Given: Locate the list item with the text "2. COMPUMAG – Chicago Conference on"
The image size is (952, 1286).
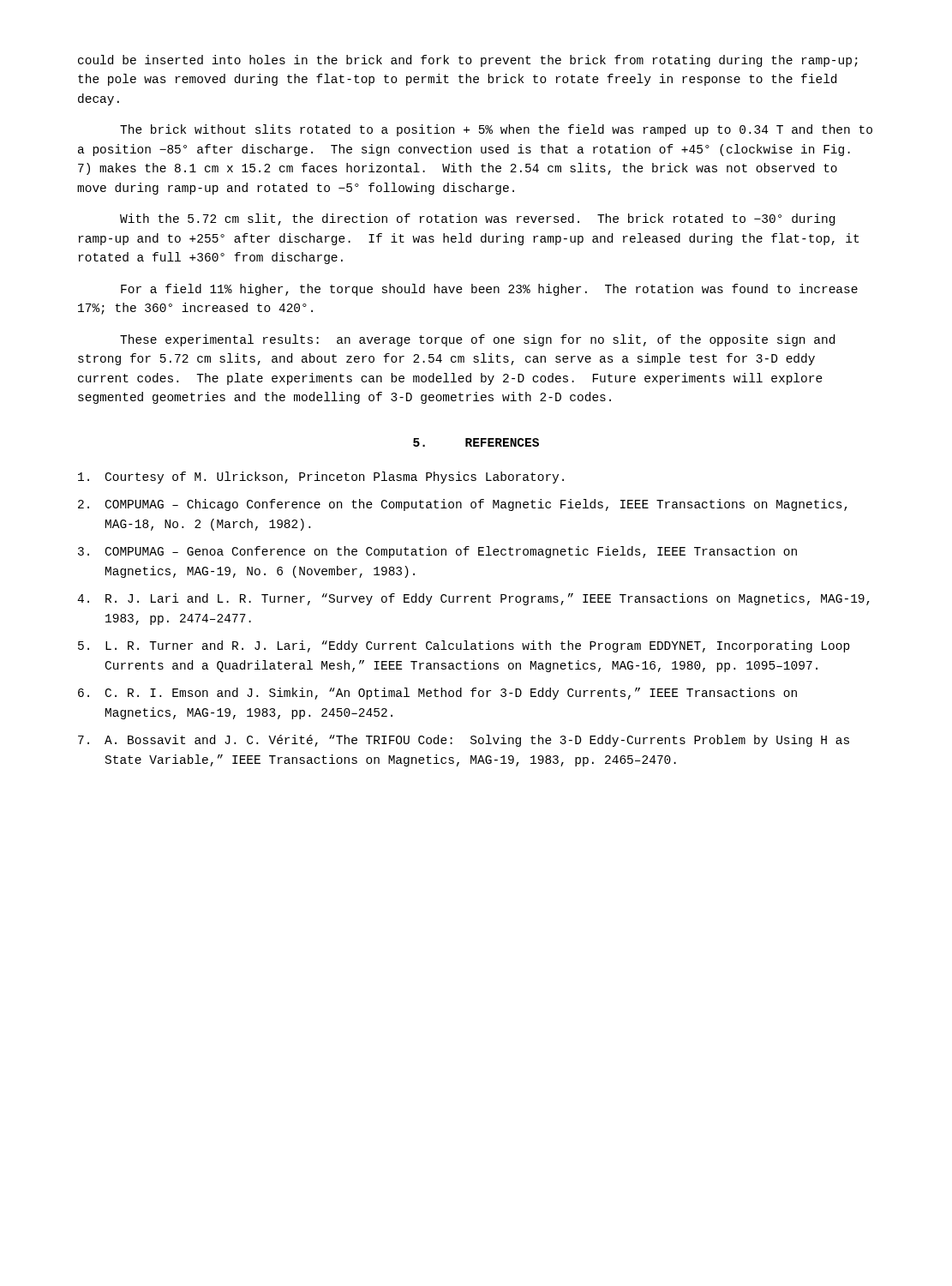Looking at the screenshot, I should 476,515.
